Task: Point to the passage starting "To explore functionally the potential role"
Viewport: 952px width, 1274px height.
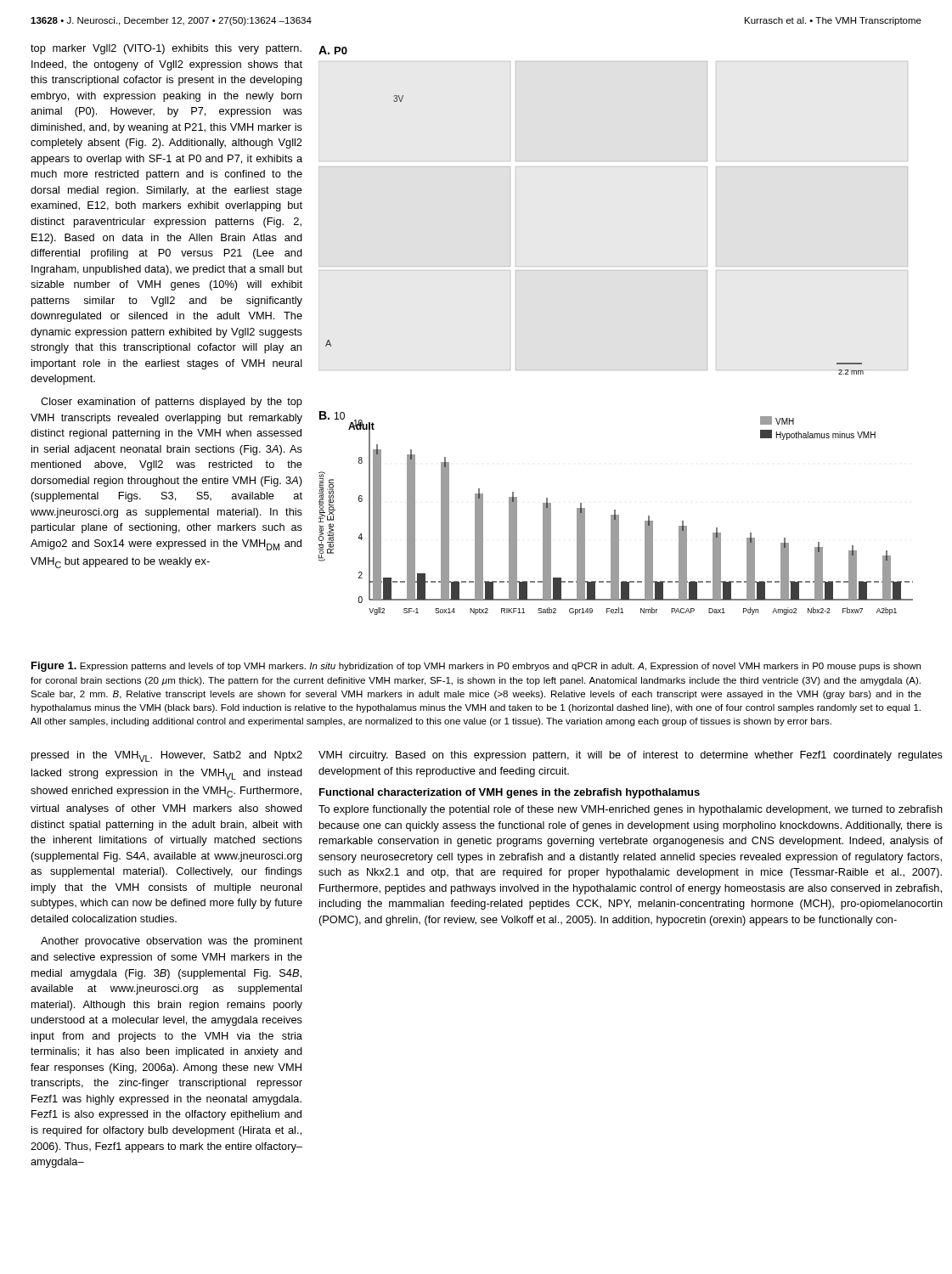Action: tap(631, 865)
